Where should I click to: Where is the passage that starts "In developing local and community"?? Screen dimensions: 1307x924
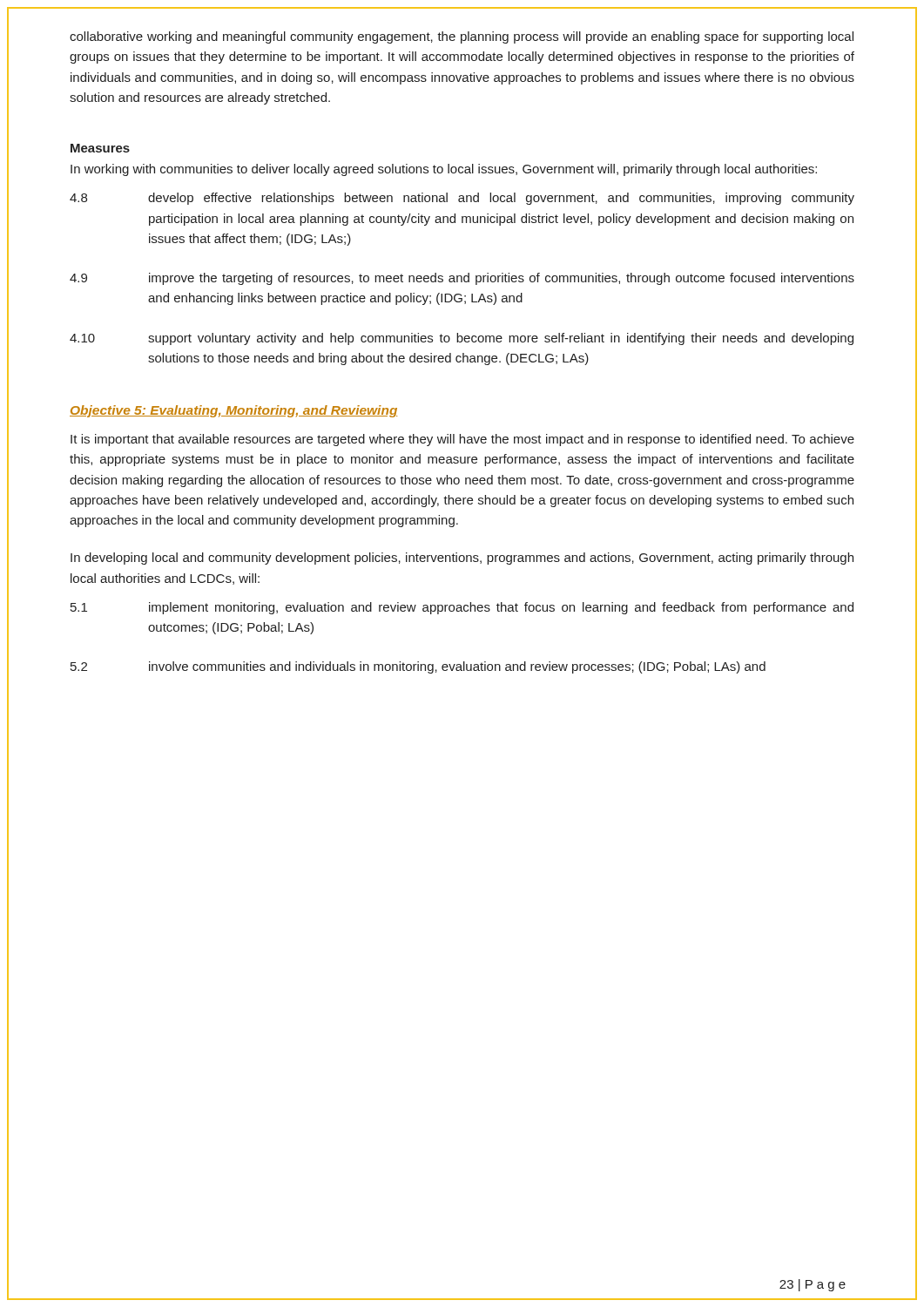pyautogui.click(x=462, y=568)
